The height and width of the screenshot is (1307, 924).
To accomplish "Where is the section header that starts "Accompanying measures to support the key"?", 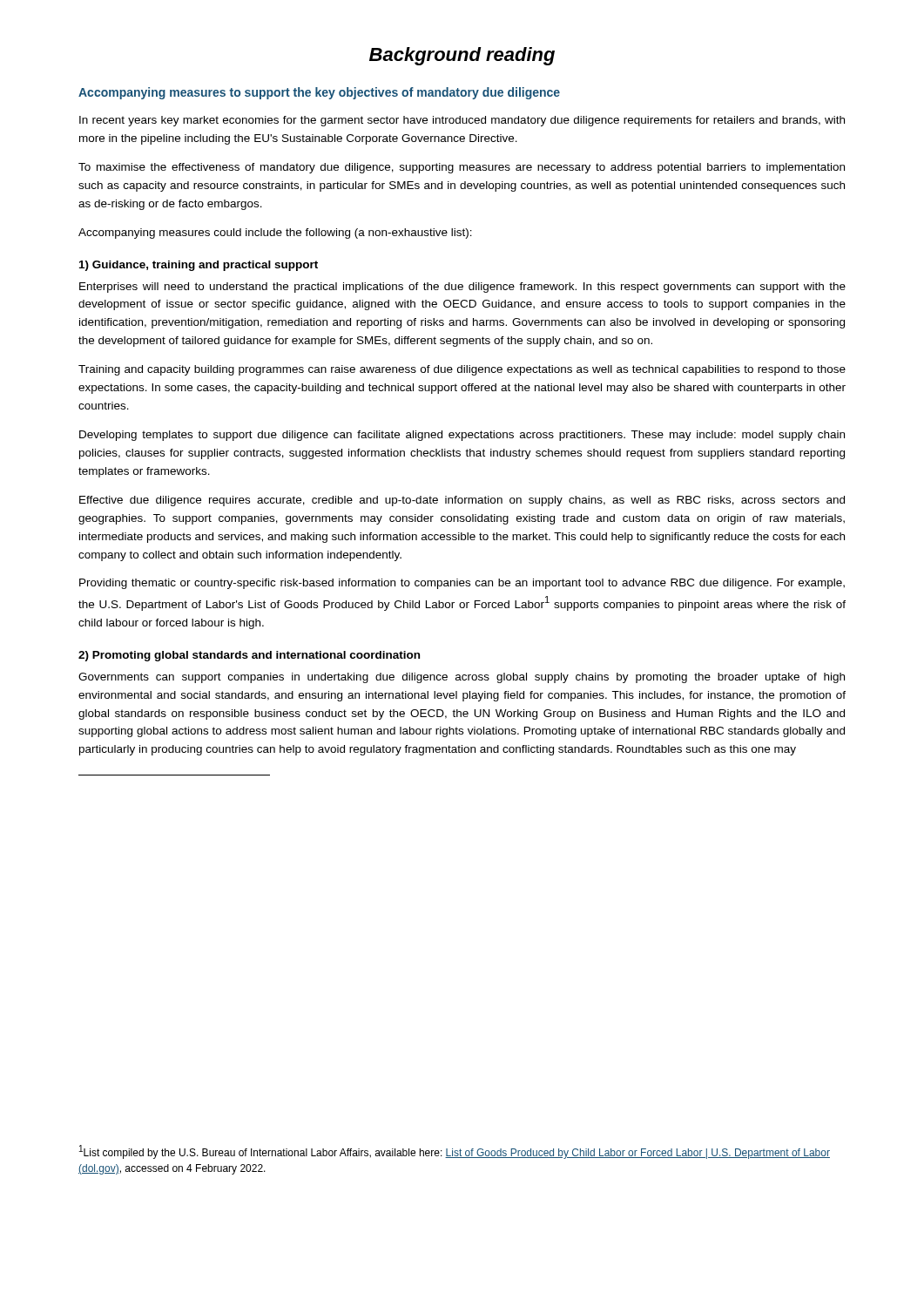I will [319, 92].
